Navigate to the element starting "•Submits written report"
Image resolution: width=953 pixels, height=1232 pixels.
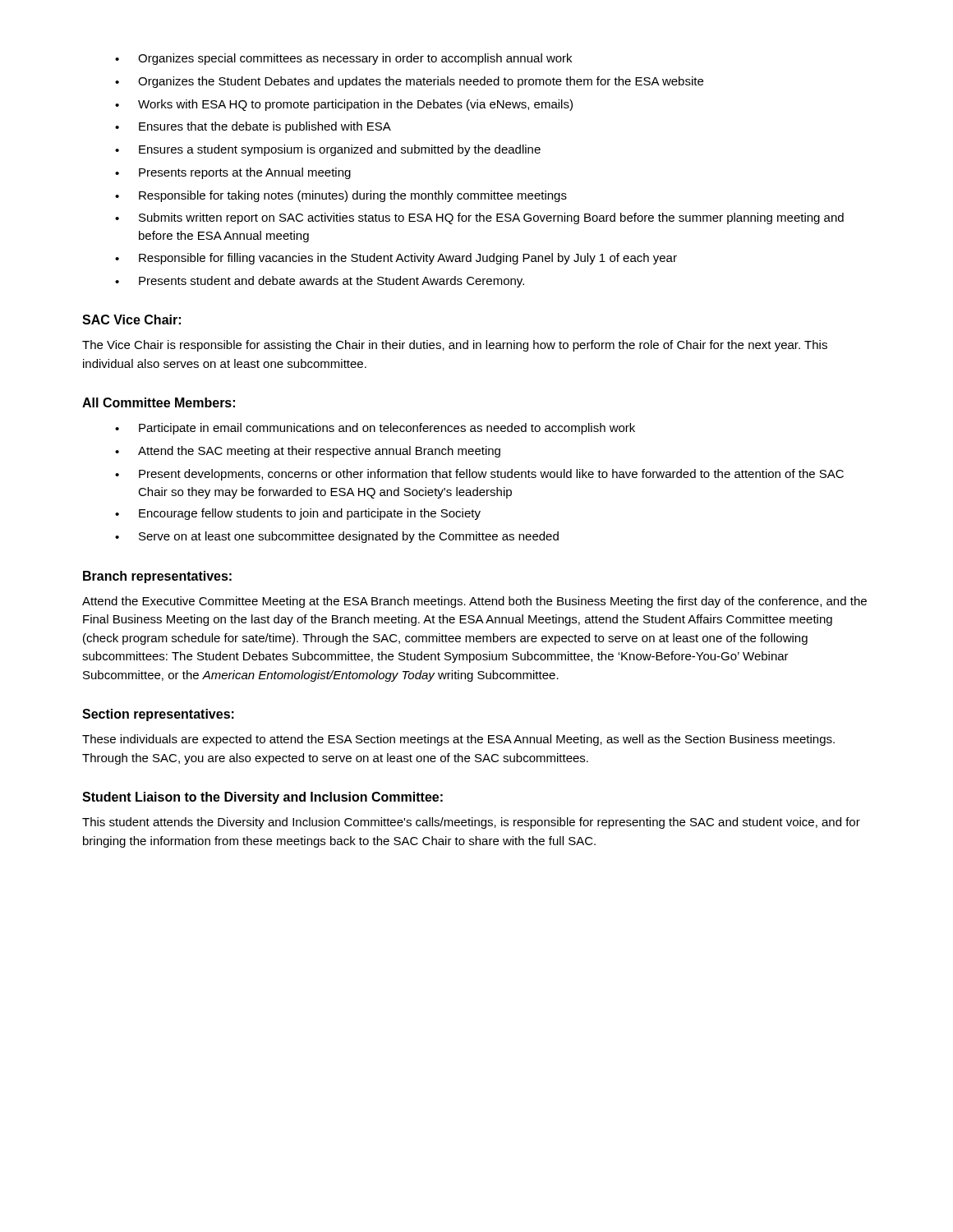493,227
